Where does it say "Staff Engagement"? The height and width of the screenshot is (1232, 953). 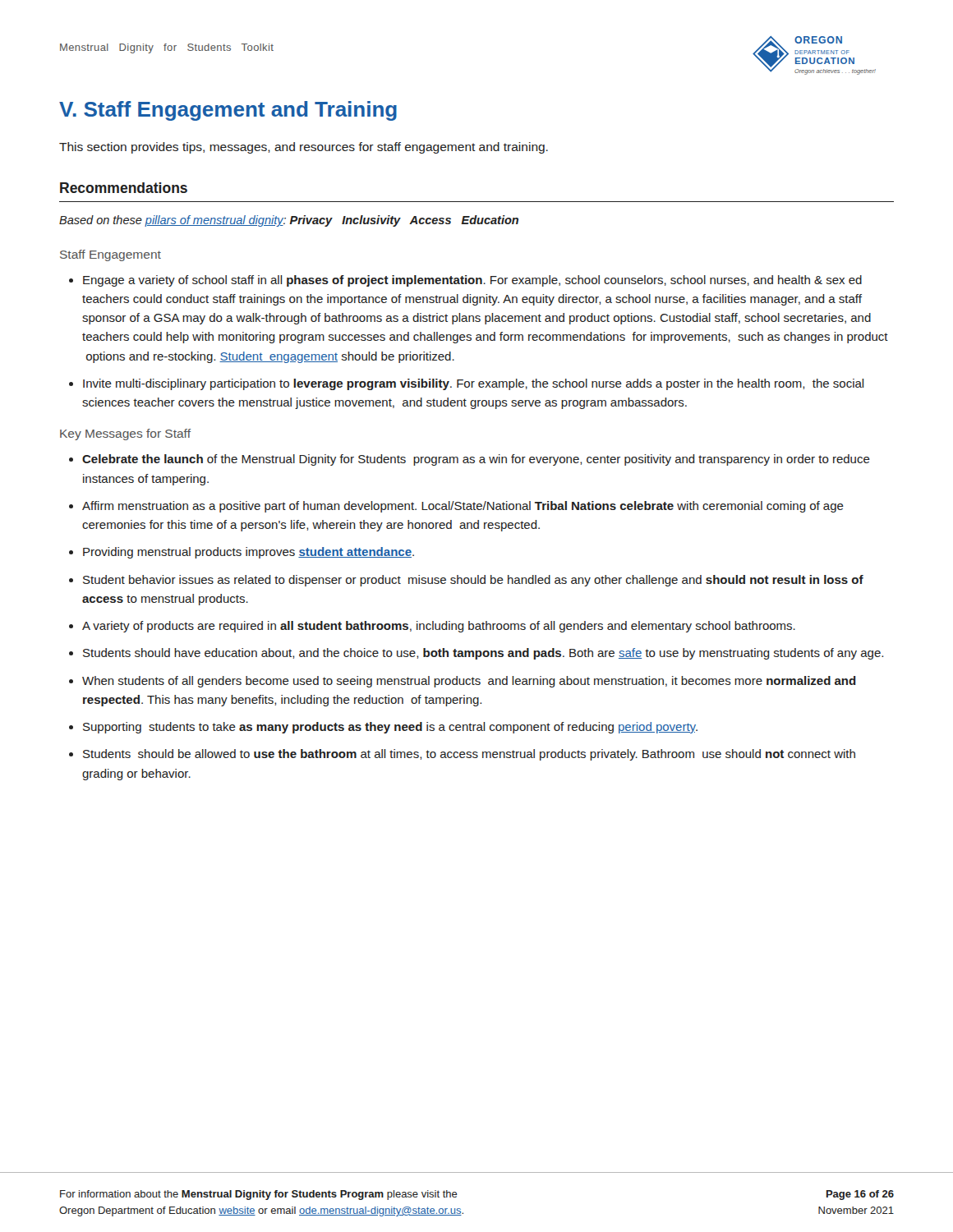(x=110, y=254)
